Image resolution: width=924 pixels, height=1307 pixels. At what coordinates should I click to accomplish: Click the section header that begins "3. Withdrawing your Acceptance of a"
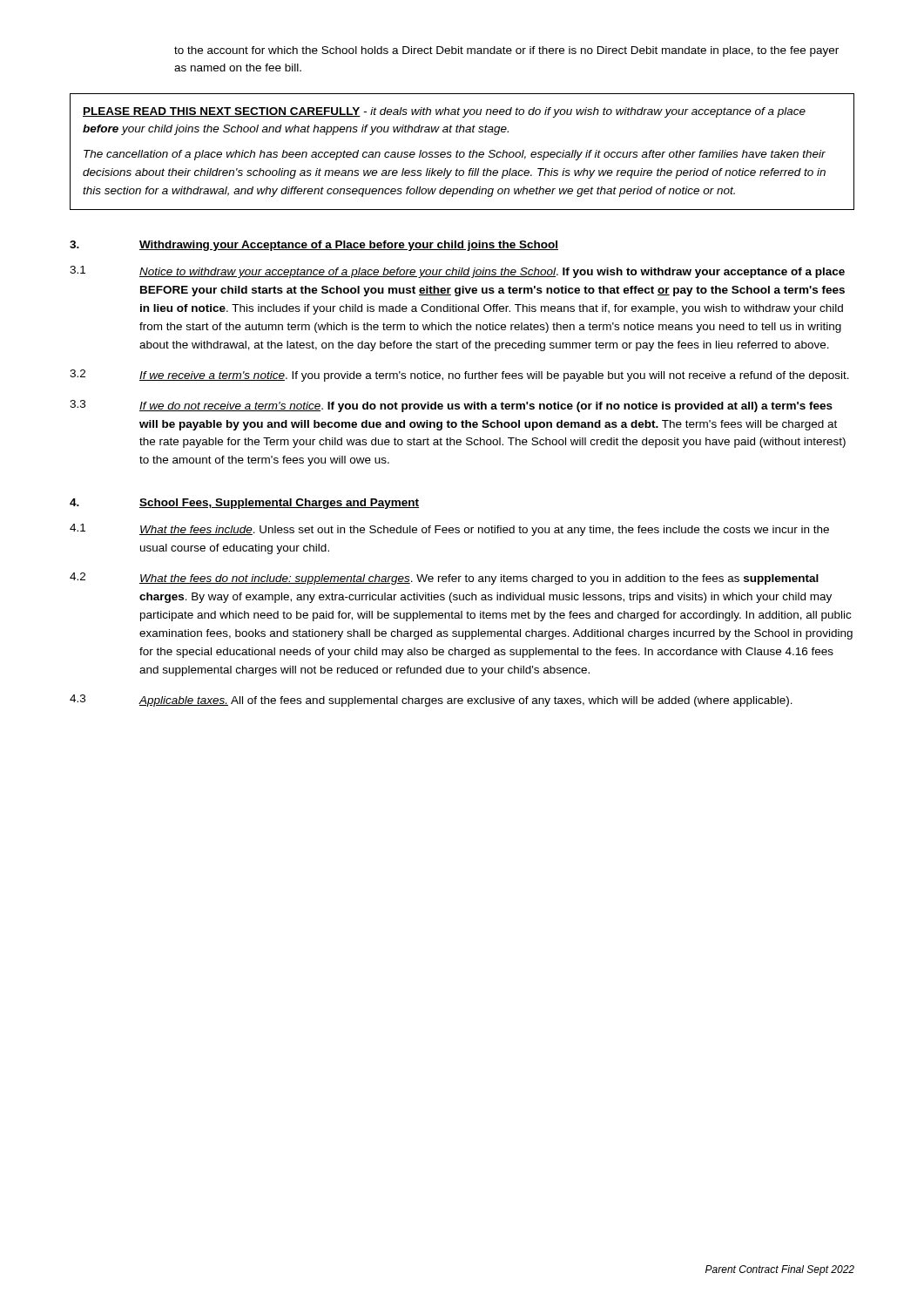pos(314,245)
